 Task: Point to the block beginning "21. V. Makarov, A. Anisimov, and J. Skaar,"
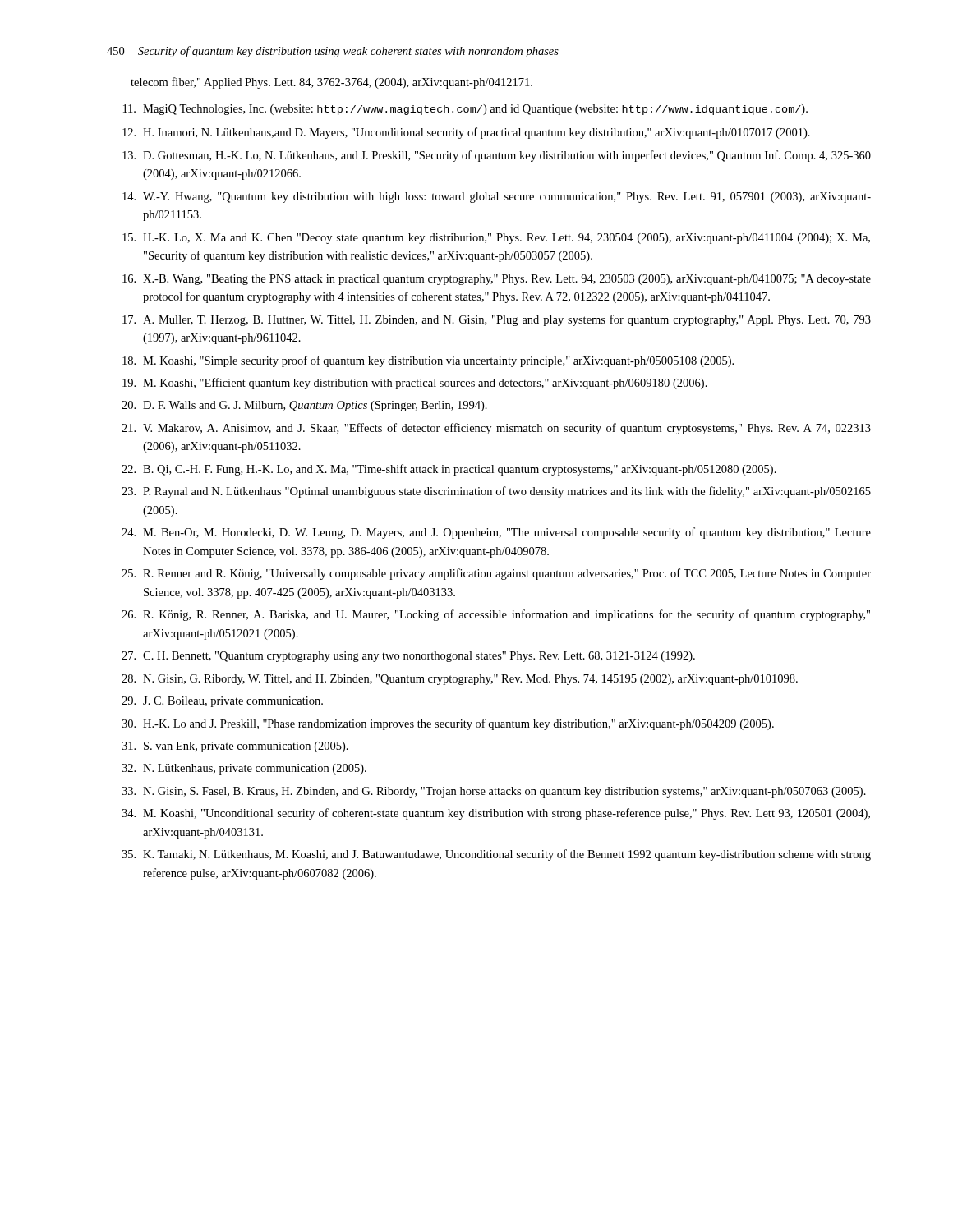pyautogui.click(x=489, y=437)
